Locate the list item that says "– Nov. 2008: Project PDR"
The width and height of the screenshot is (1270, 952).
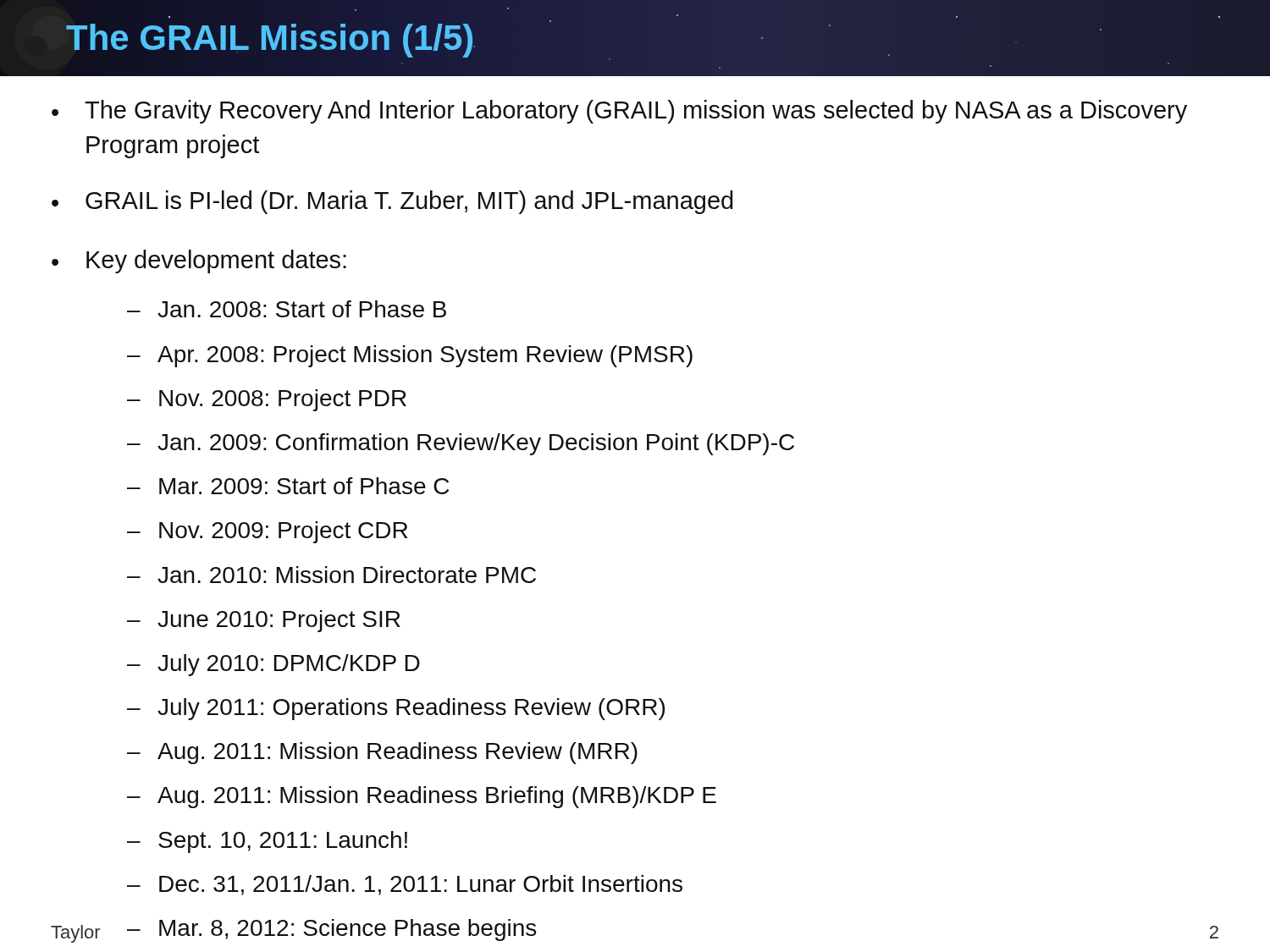(267, 398)
